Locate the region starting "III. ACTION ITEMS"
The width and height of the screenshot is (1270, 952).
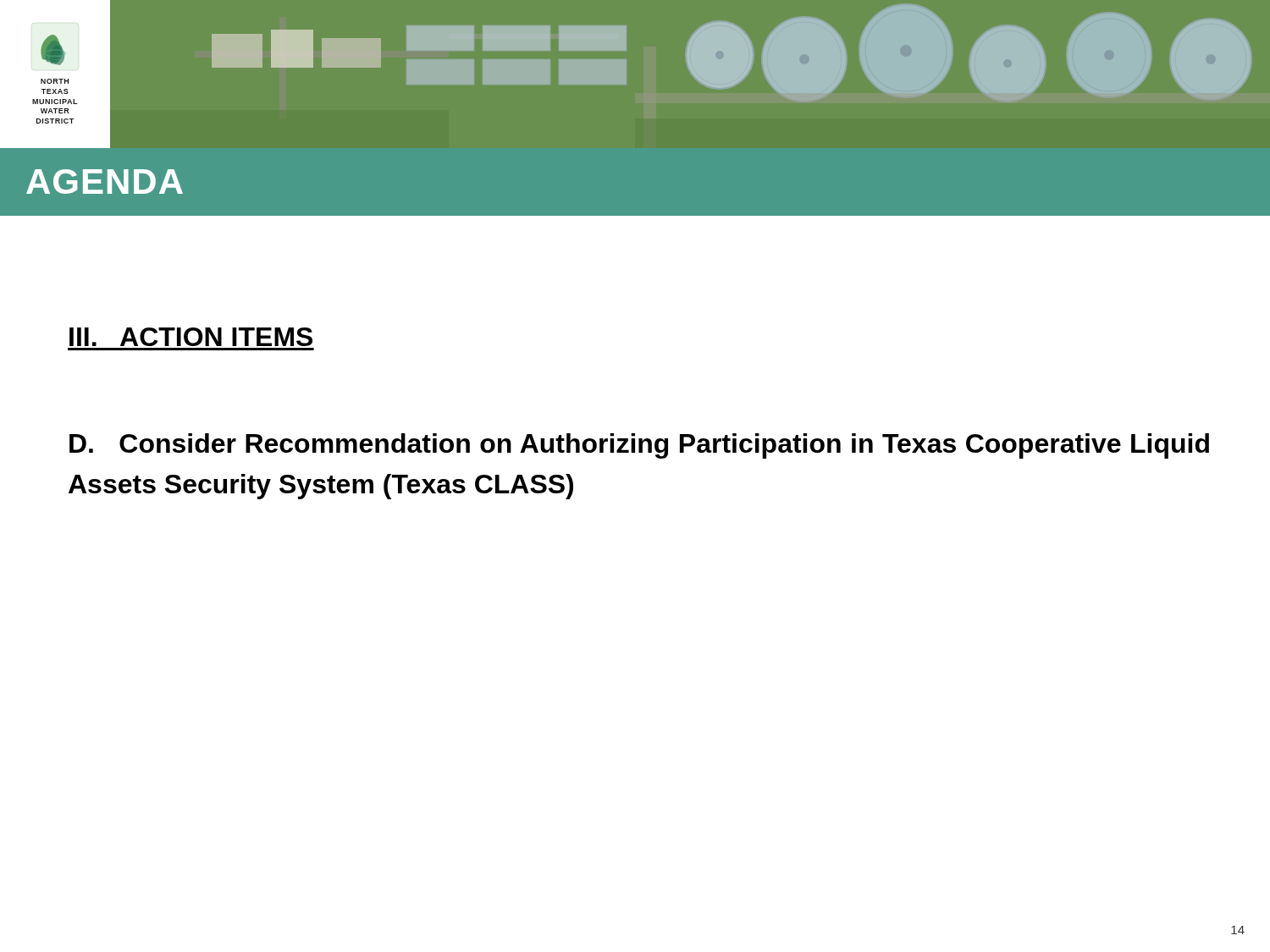tap(191, 337)
